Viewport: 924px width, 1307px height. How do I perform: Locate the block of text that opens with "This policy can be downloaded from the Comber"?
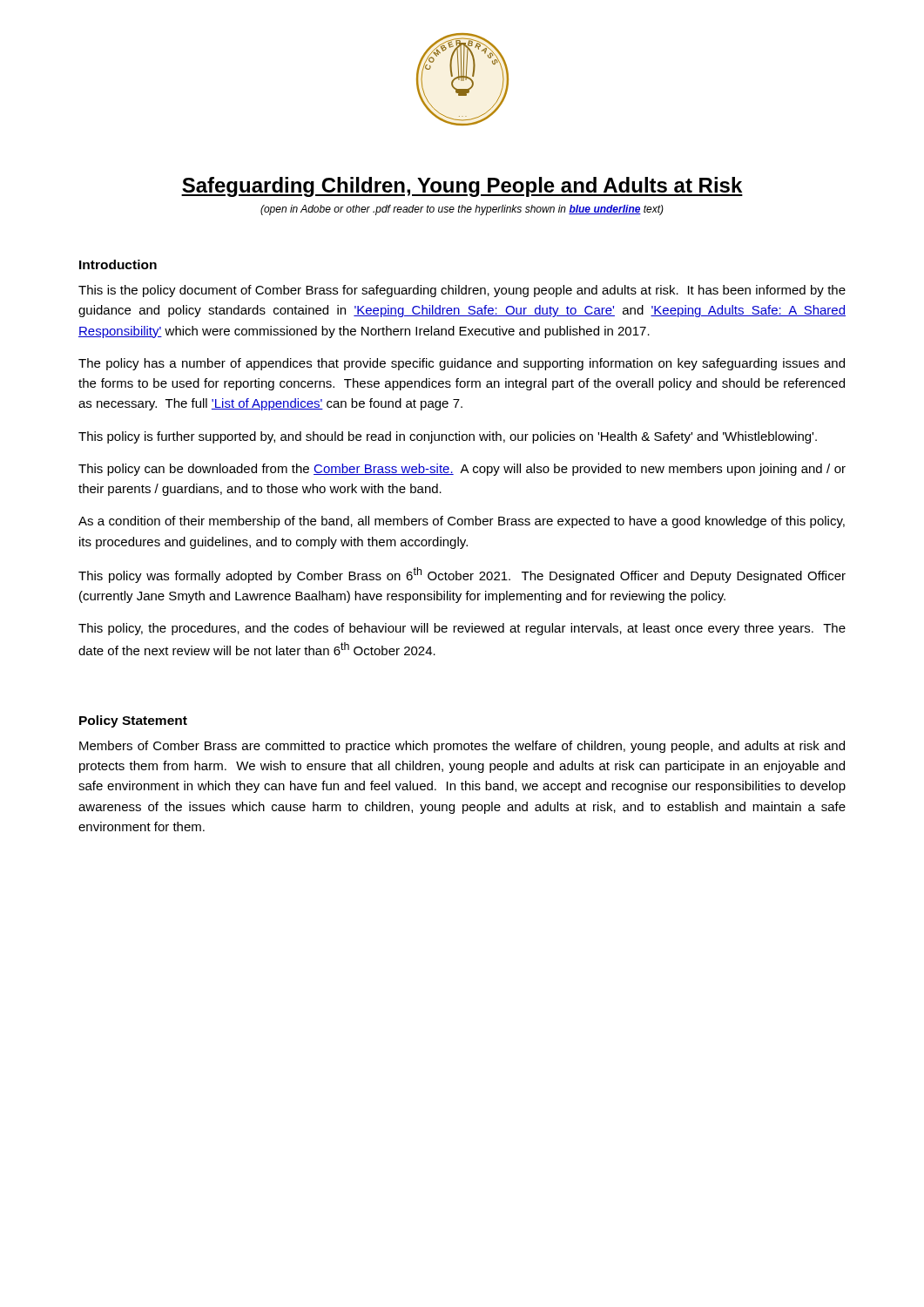(462, 478)
